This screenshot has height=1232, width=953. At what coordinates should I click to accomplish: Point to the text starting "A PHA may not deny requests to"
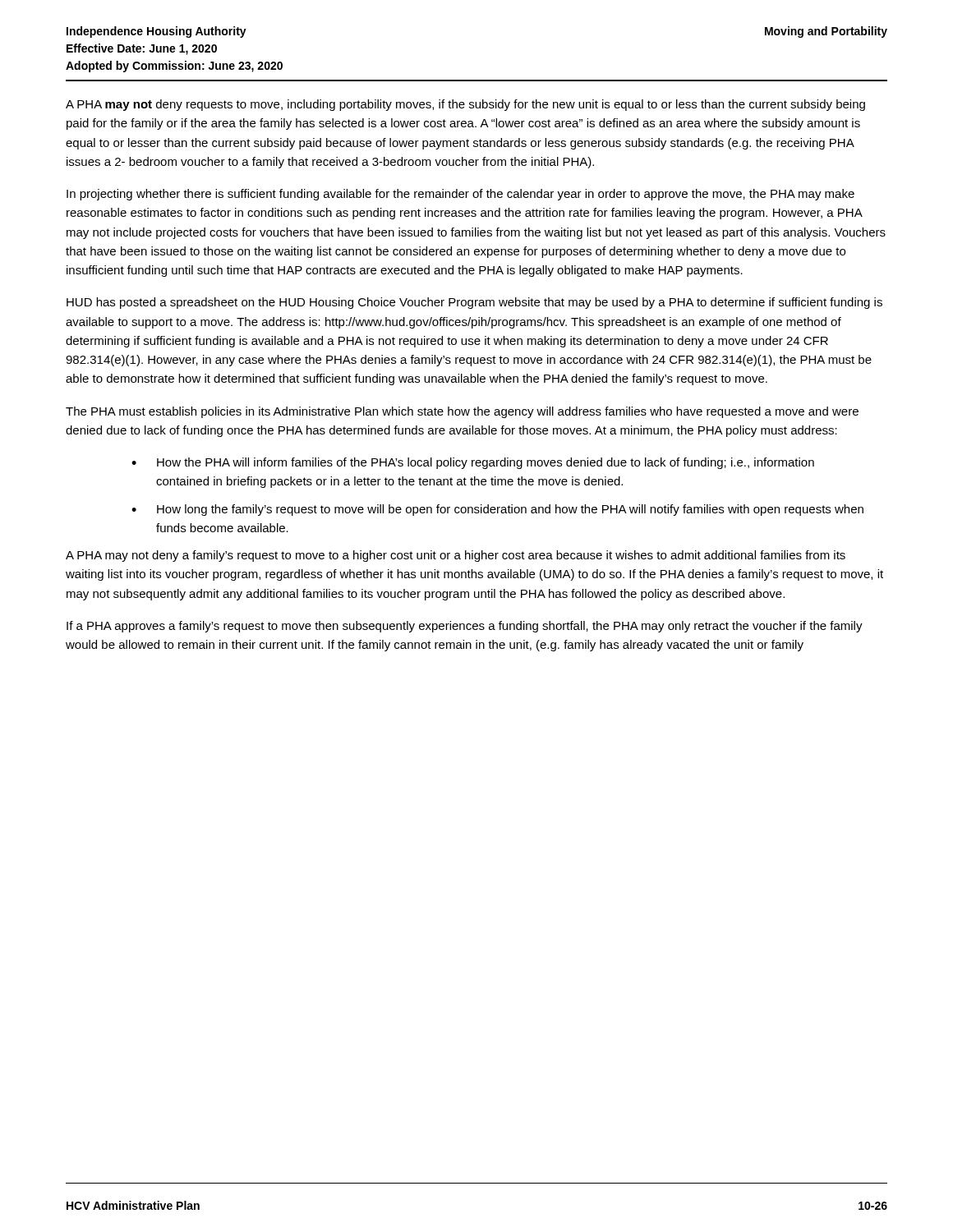coord(466,133)
